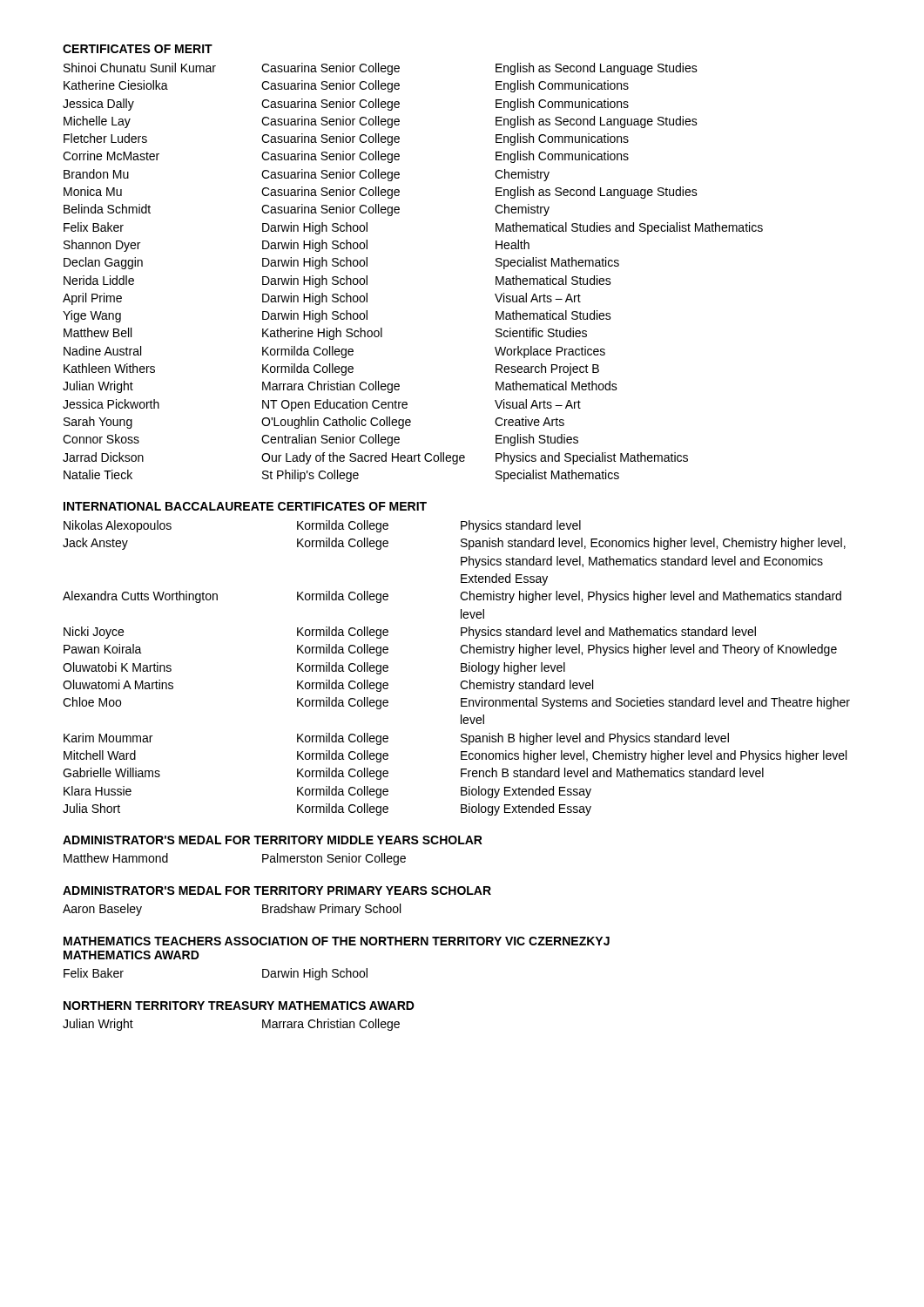Select the text starting "Julian WrightMarrara Christian College"
Screen dimensions: 1307x924
pos(105,1024)
